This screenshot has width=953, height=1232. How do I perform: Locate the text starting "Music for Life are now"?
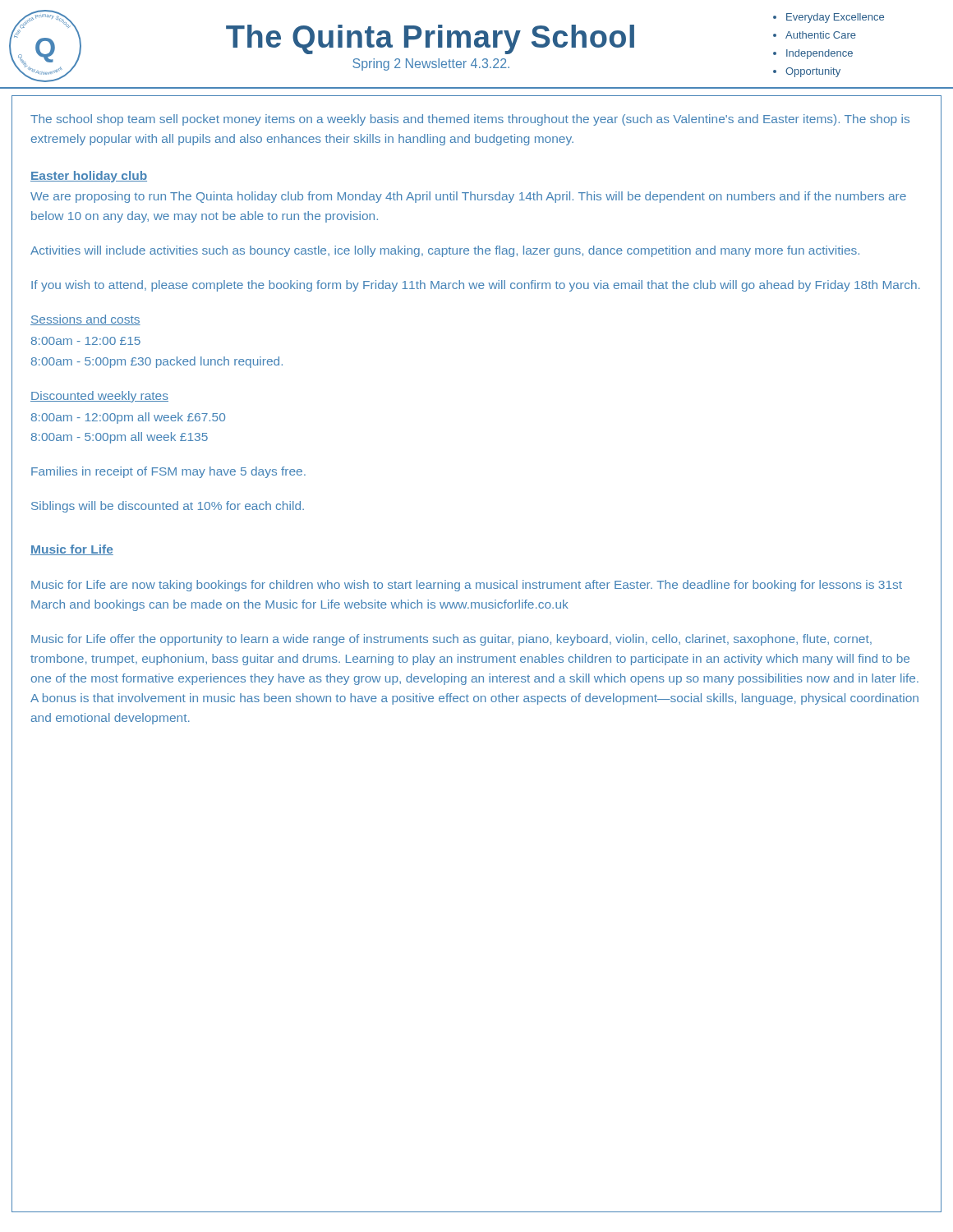pos(466,594)
